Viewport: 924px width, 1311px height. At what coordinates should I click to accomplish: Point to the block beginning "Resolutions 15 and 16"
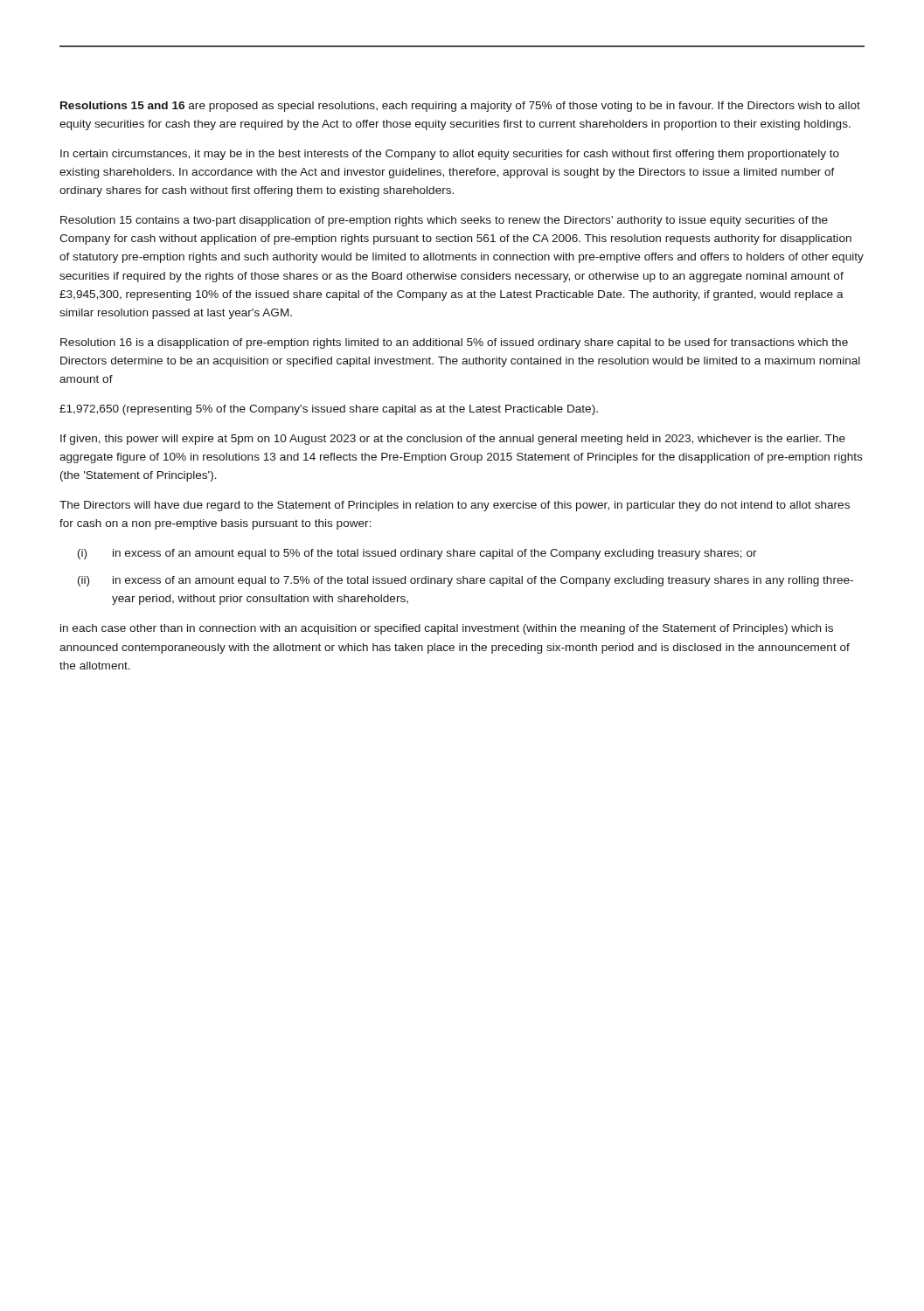pyautogui.click(x=460, y=115)
